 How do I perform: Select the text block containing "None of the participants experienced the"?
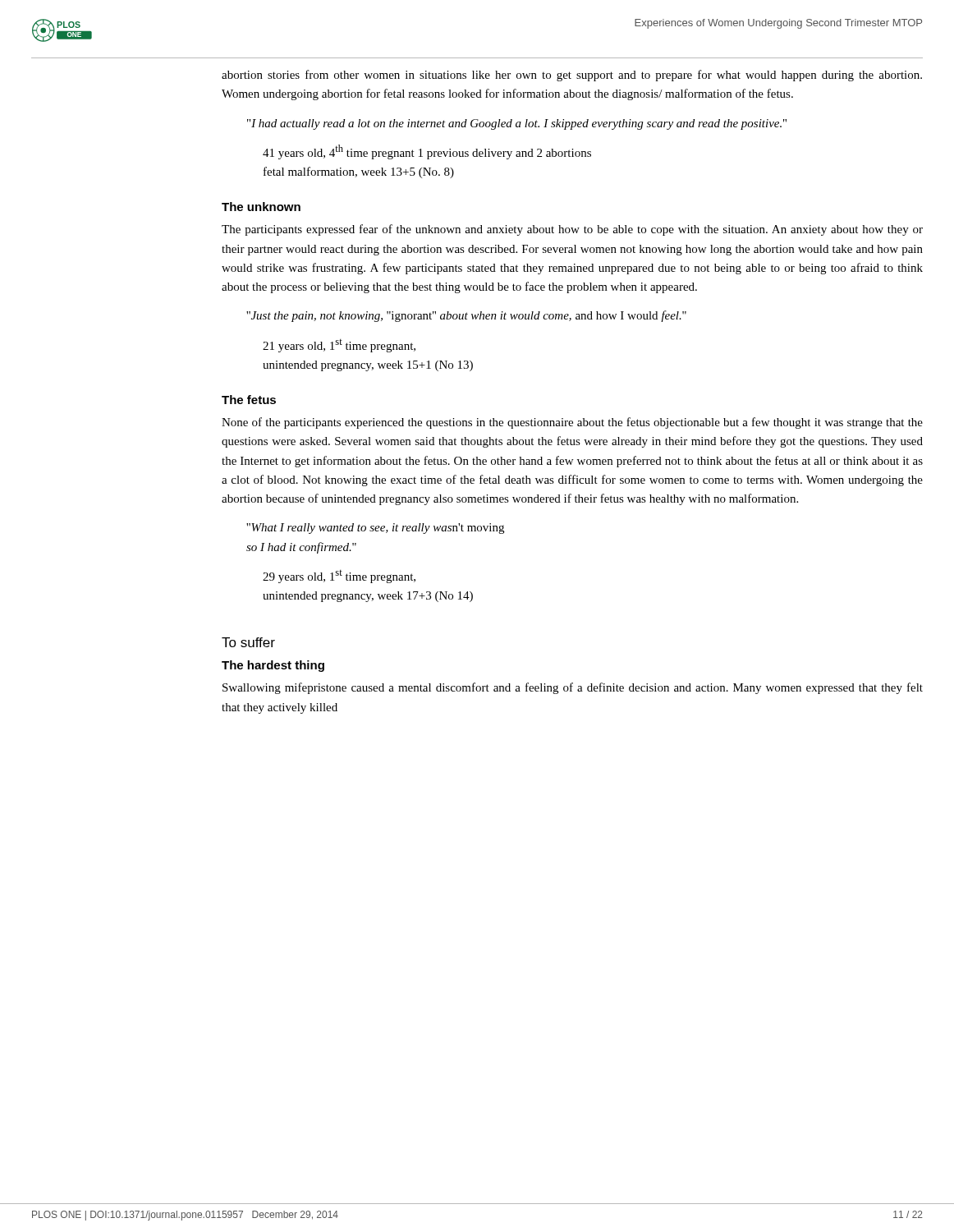(x=572, y=460)
